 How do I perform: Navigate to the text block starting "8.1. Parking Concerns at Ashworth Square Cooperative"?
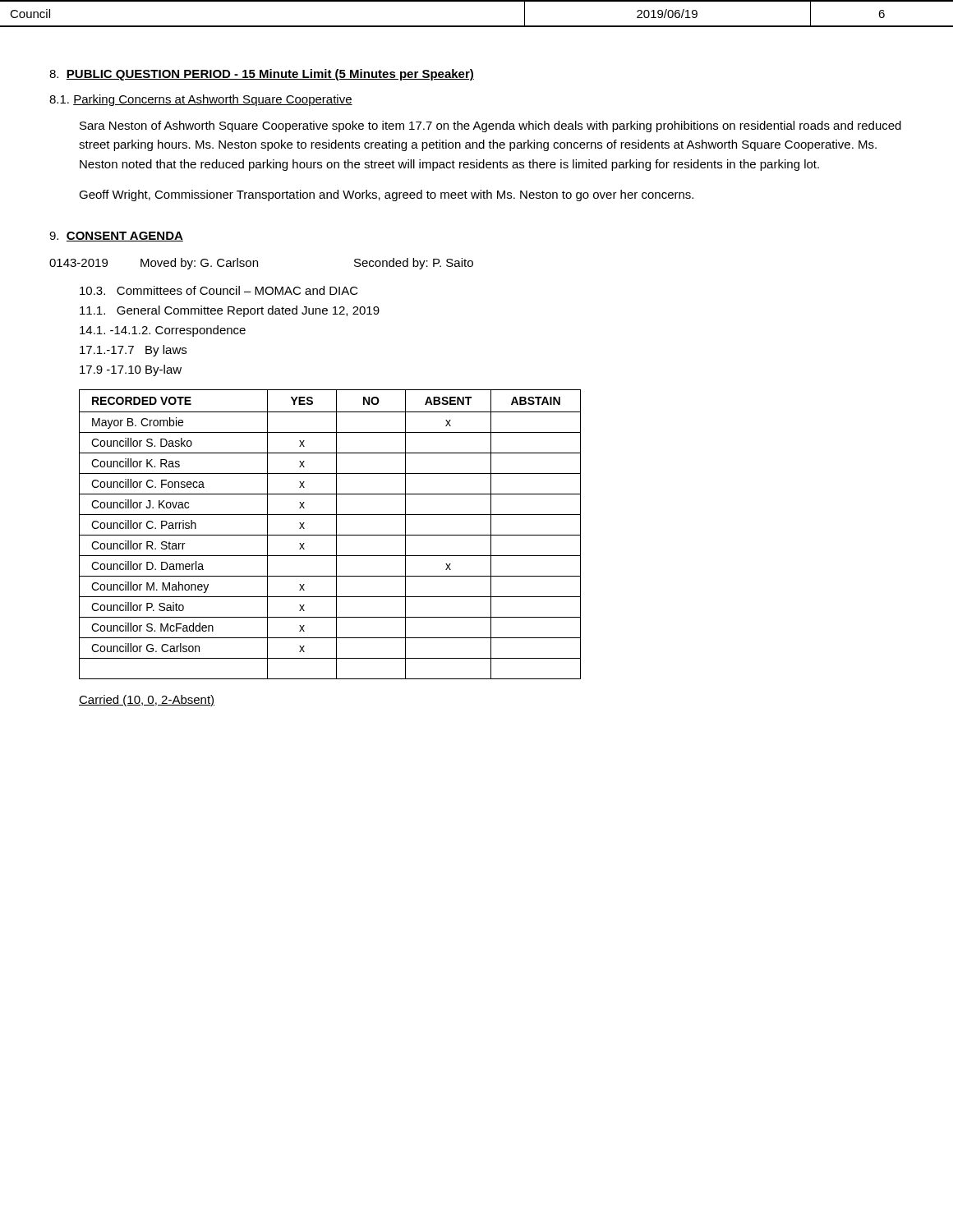[201, 99]
